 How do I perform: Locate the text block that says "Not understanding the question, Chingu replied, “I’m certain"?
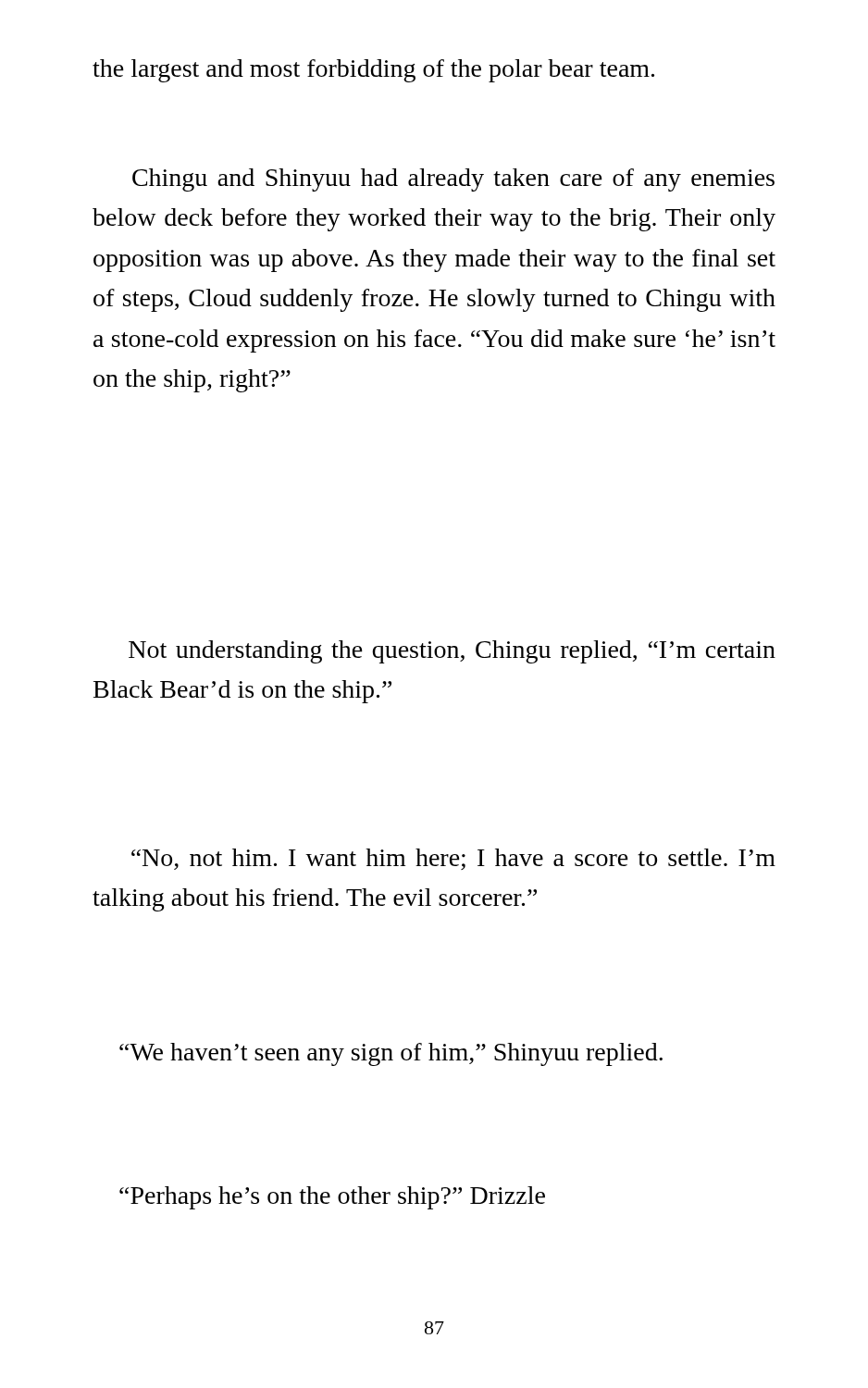coord(434,669)
